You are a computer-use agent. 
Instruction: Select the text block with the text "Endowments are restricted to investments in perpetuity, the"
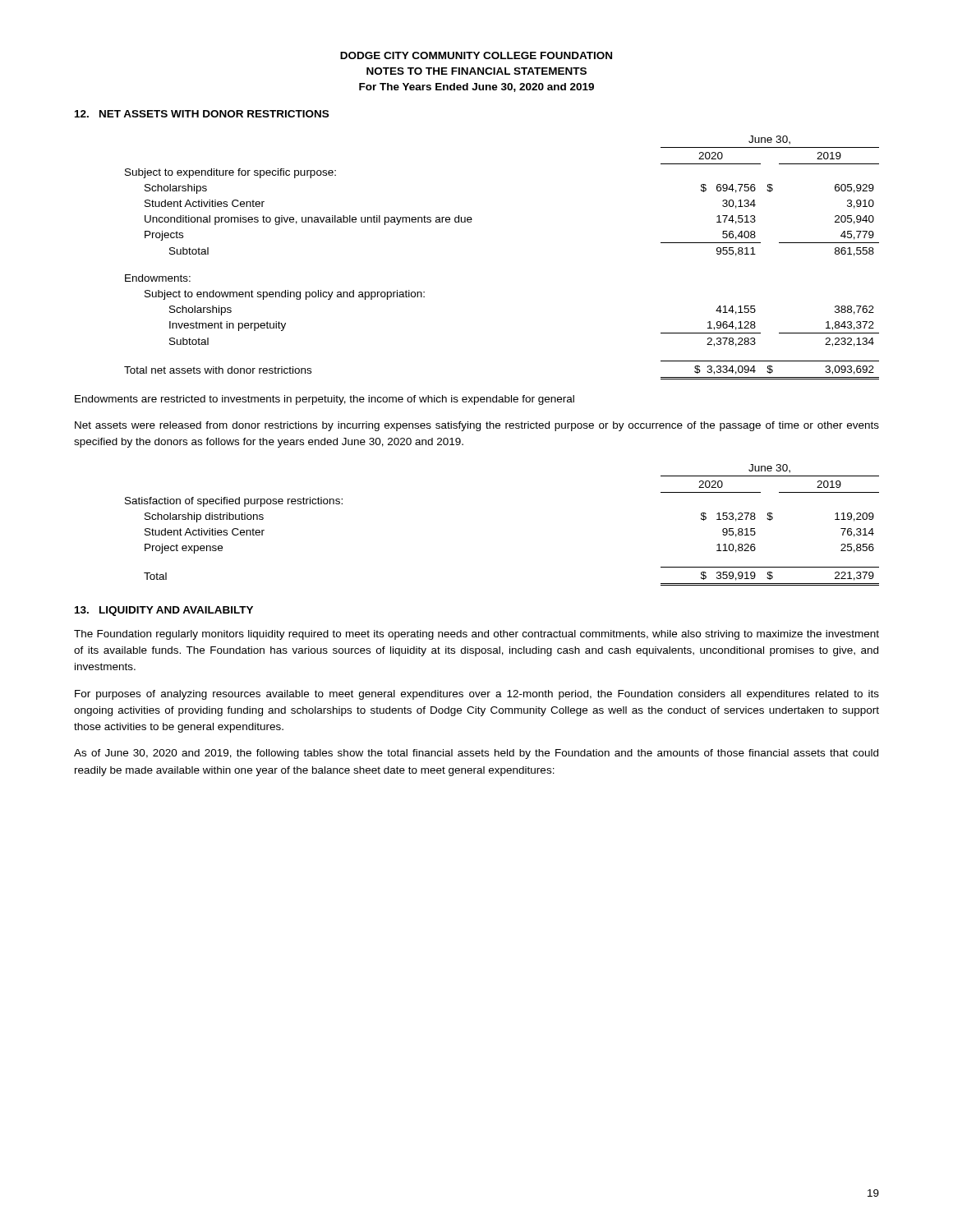click(x=324, y=398)
